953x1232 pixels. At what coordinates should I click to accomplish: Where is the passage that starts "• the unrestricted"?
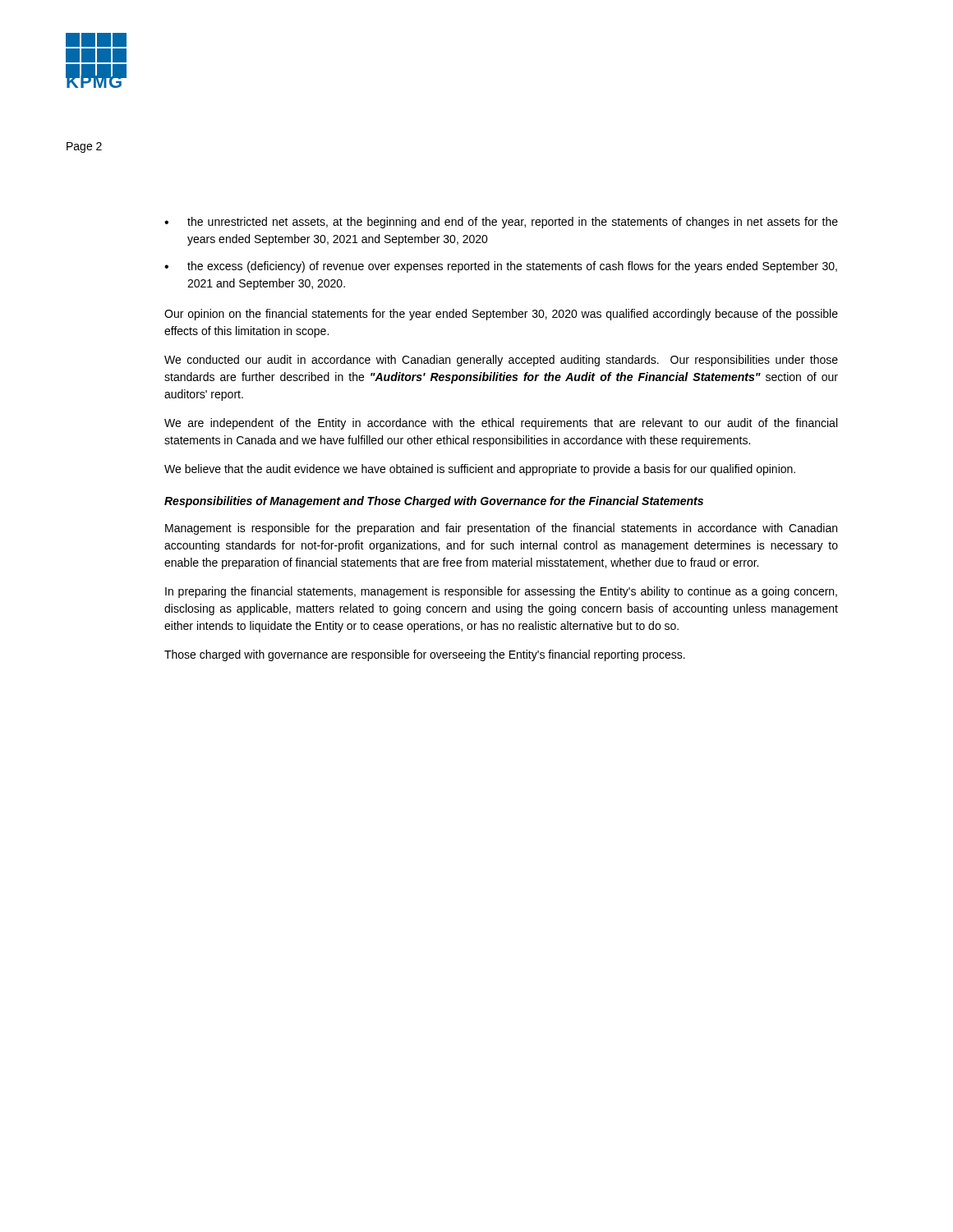[x=501, y=231]
